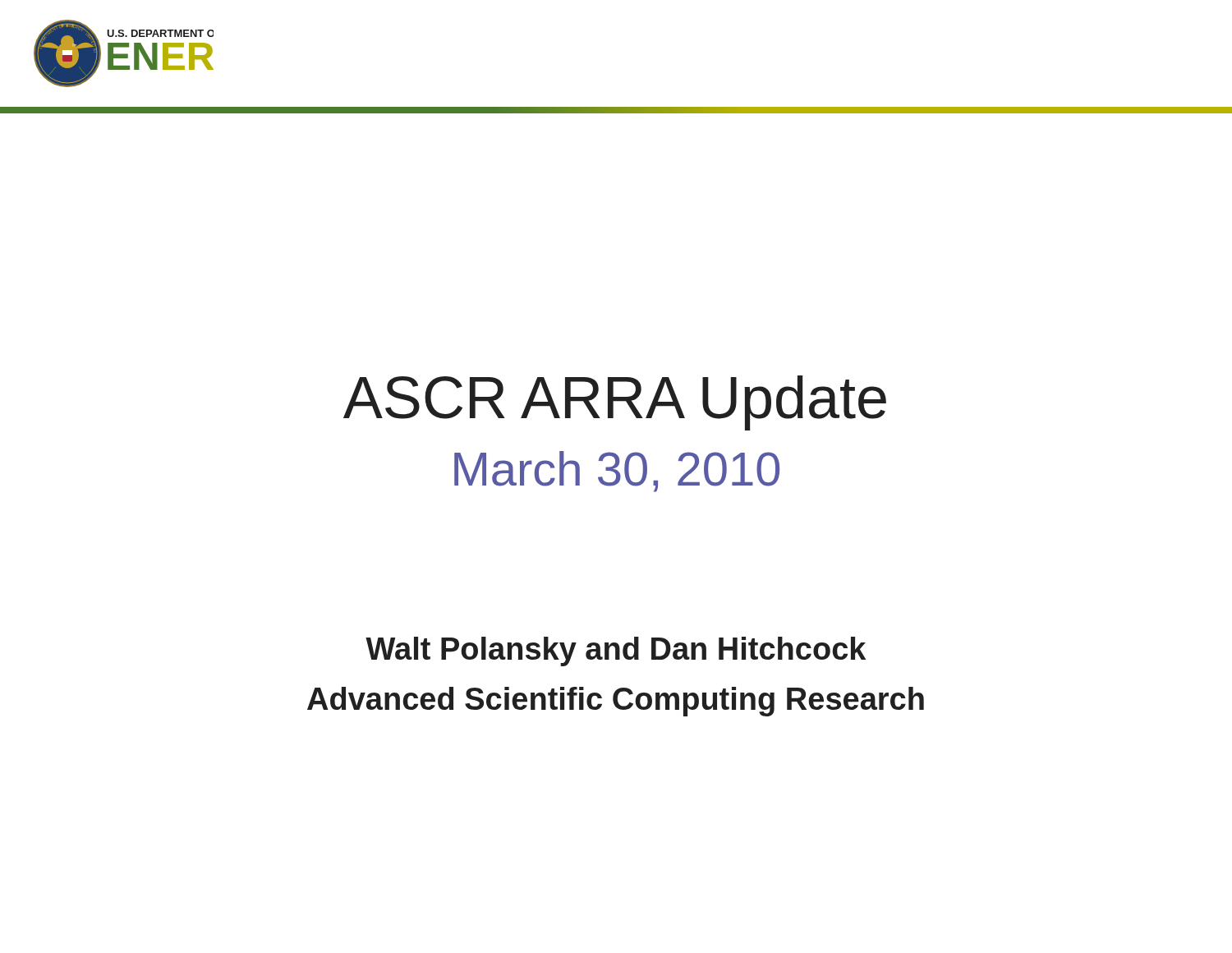Select the logo
Screen dimensions: 953x1232
616,53
